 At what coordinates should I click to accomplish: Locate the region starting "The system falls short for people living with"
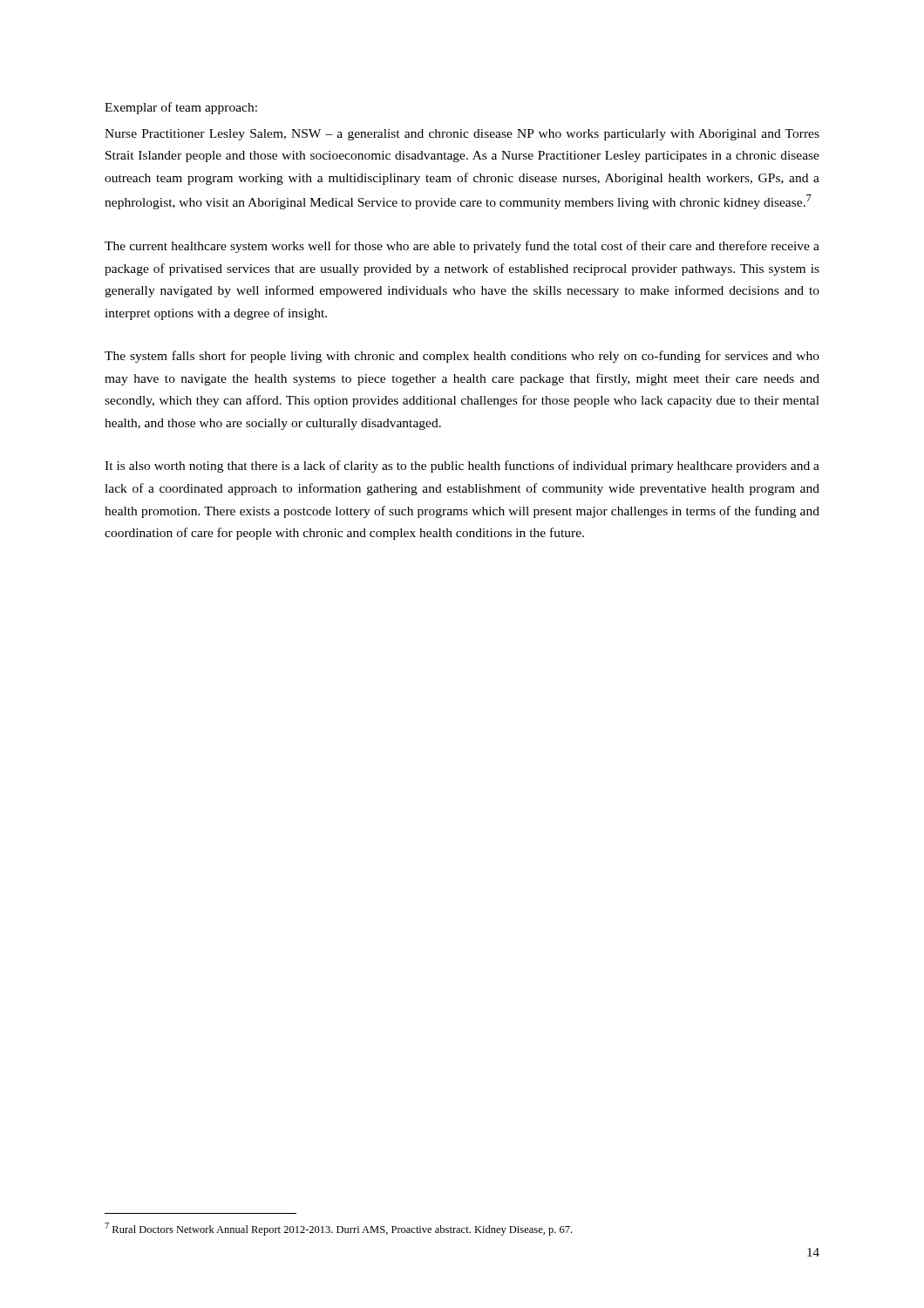462,389
